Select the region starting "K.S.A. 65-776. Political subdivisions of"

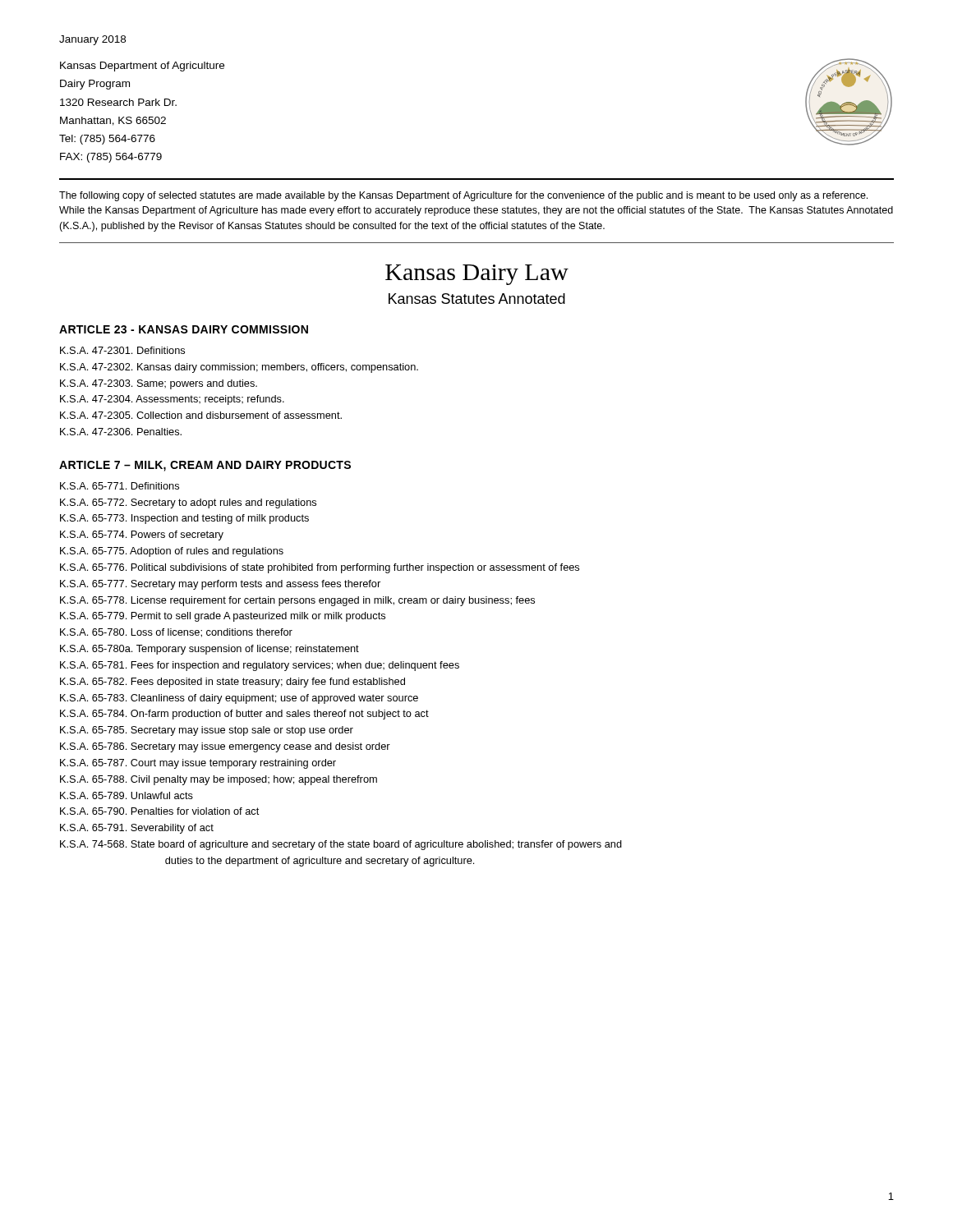pos(319,567)
